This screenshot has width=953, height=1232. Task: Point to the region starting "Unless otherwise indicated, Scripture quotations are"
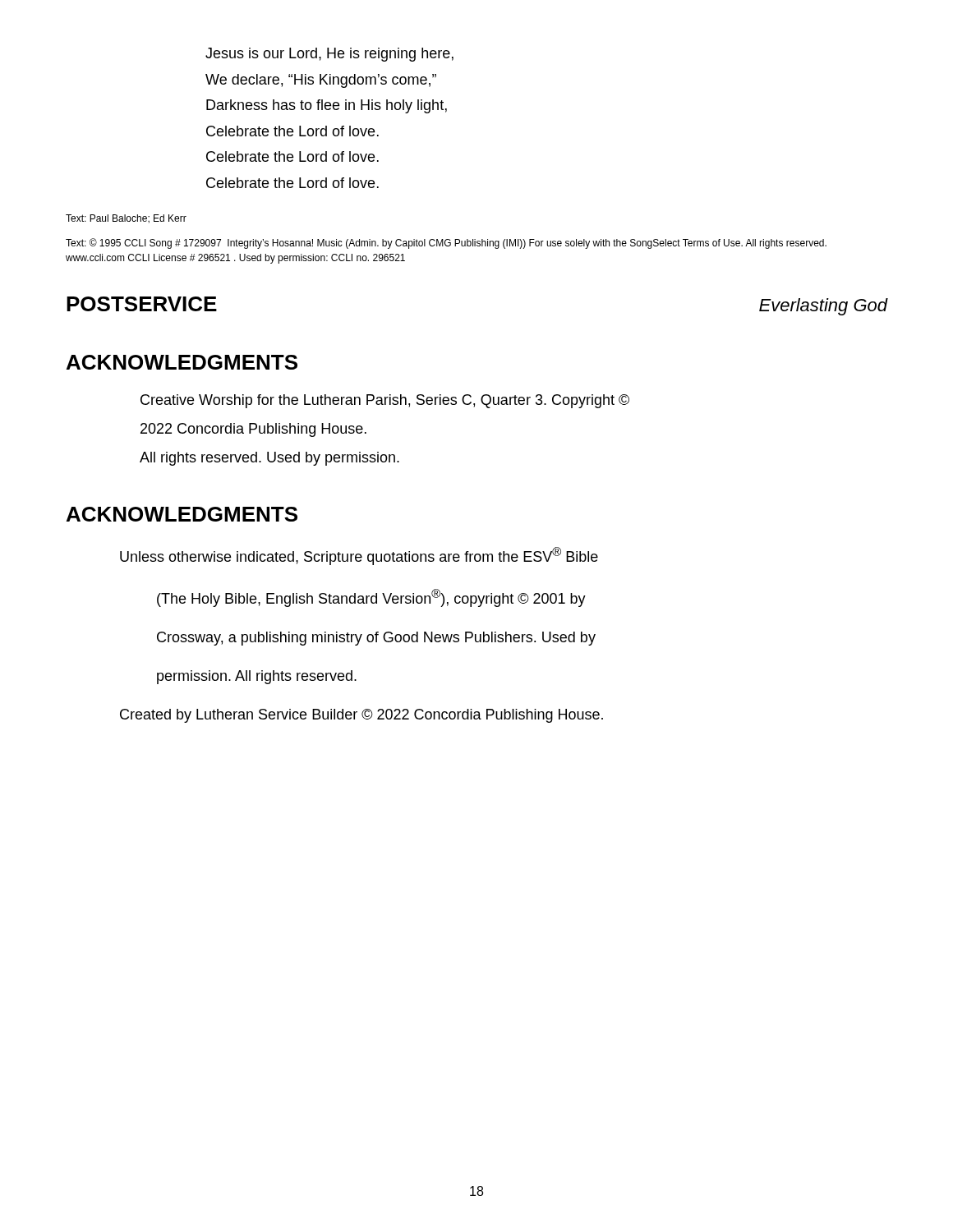[503, 634]
